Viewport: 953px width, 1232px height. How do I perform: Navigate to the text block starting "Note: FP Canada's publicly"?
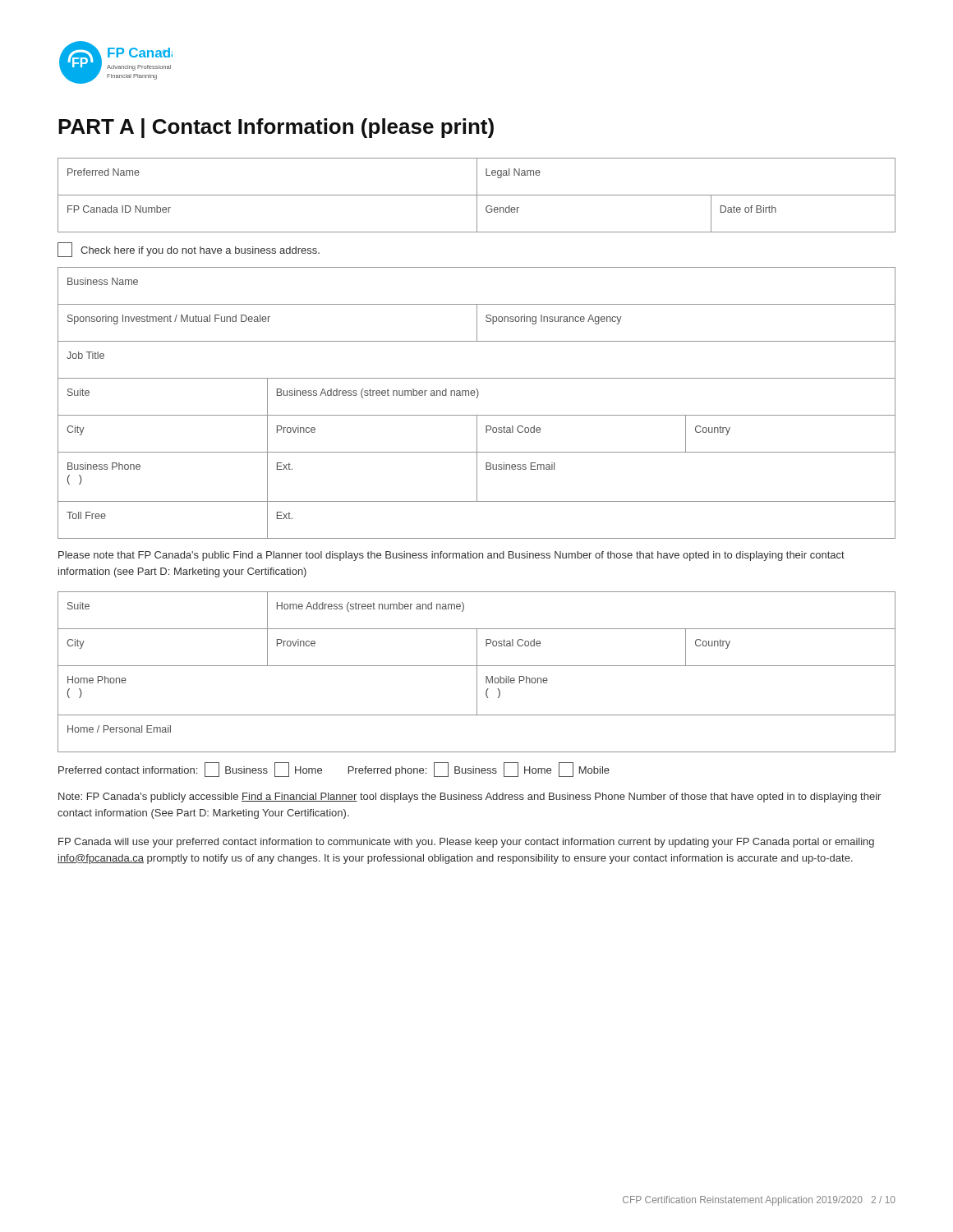469,805
